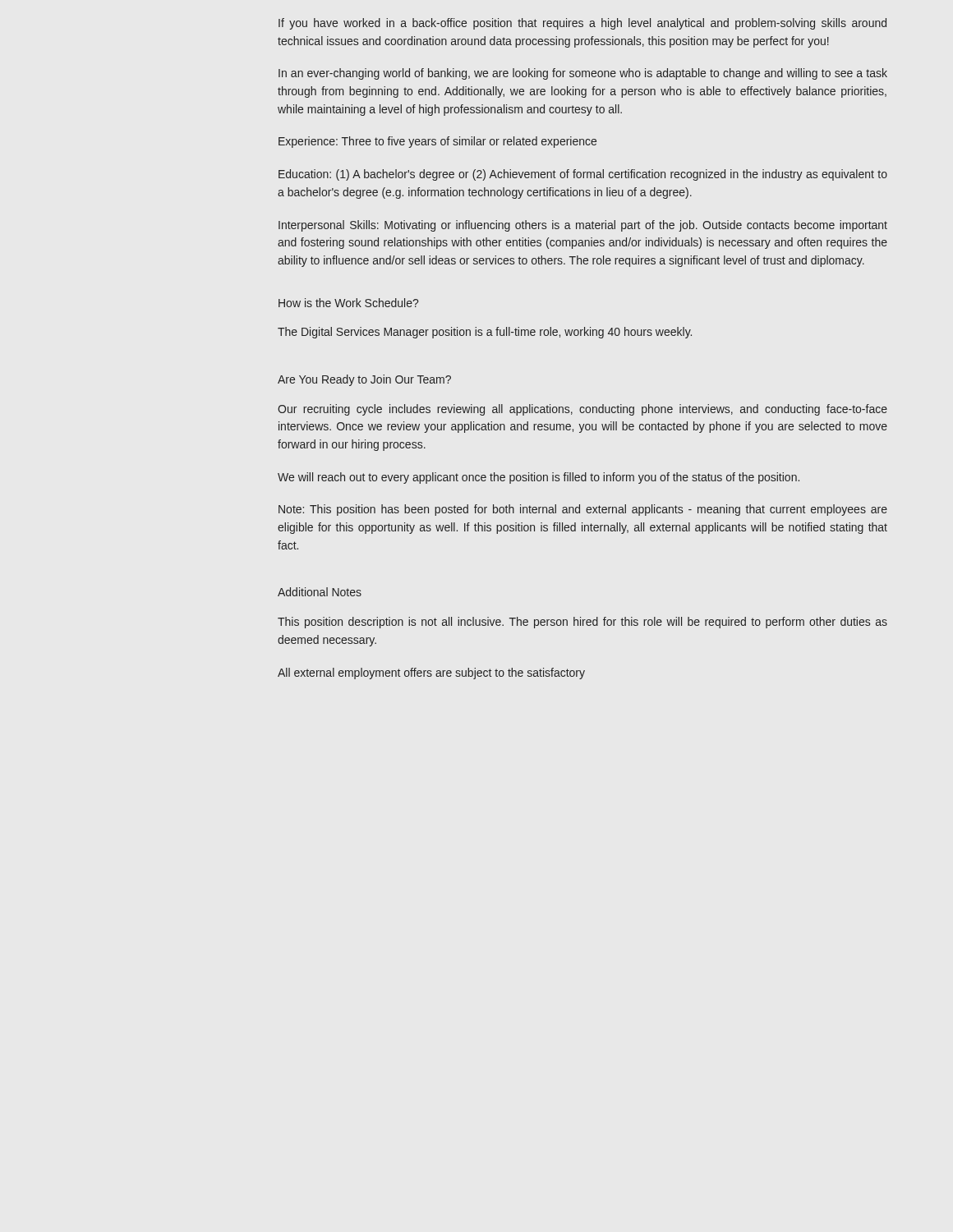Locate the passage starting "All external employment offers are"
The image size is (953, 1232).
(431, 672)
